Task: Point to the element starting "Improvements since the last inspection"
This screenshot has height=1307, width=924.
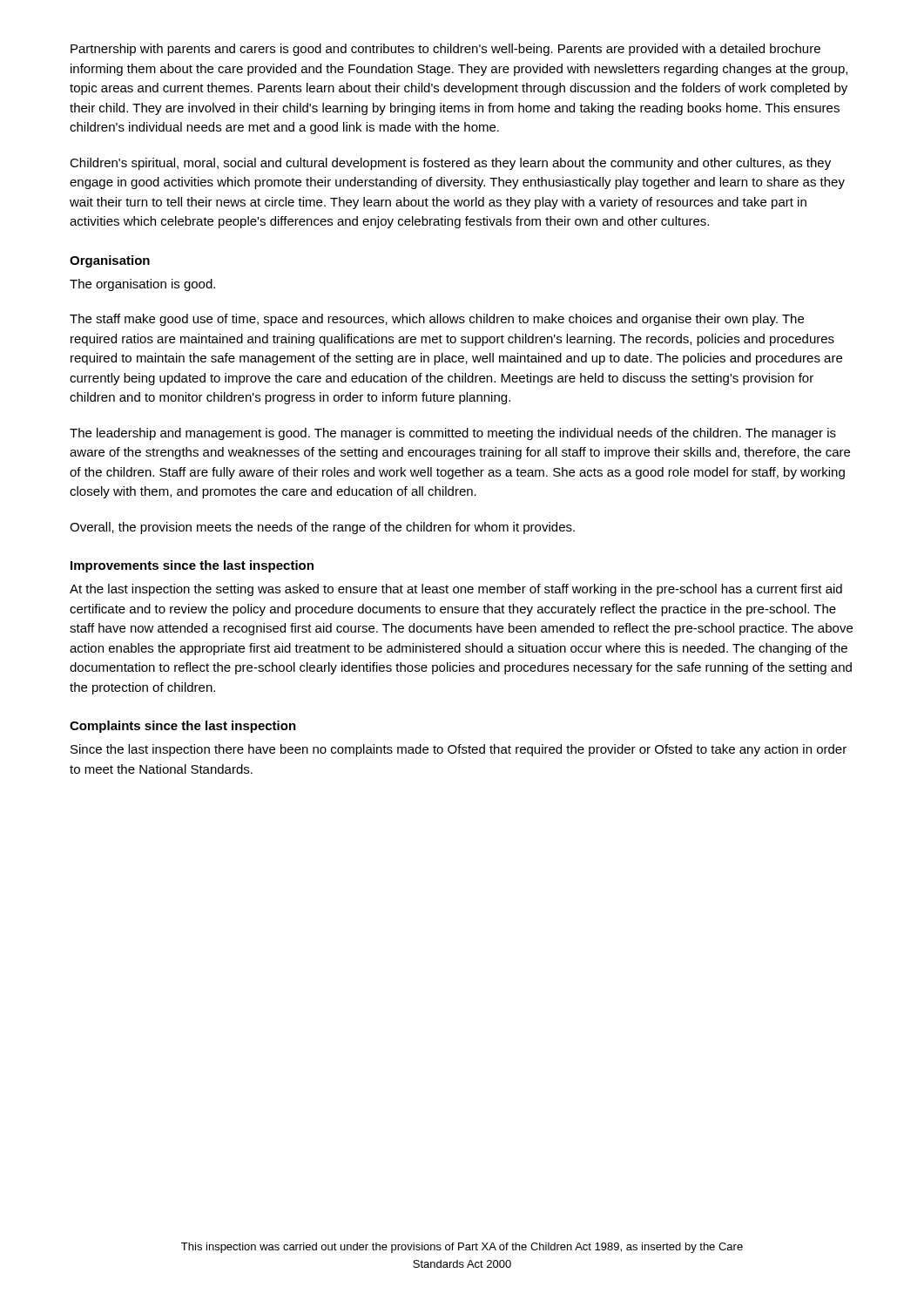Action: [x=192, y=565]
